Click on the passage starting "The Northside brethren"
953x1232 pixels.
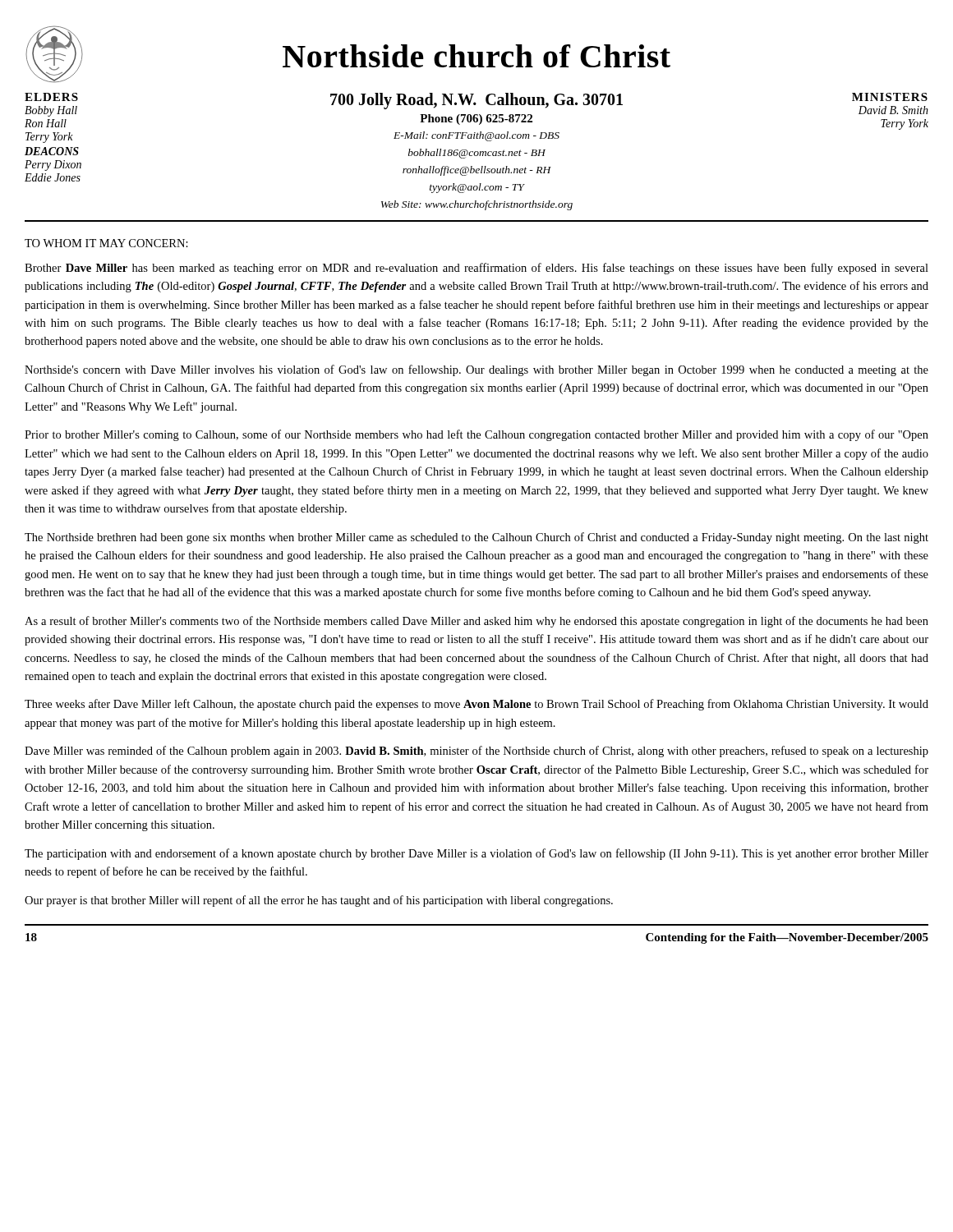476,565
